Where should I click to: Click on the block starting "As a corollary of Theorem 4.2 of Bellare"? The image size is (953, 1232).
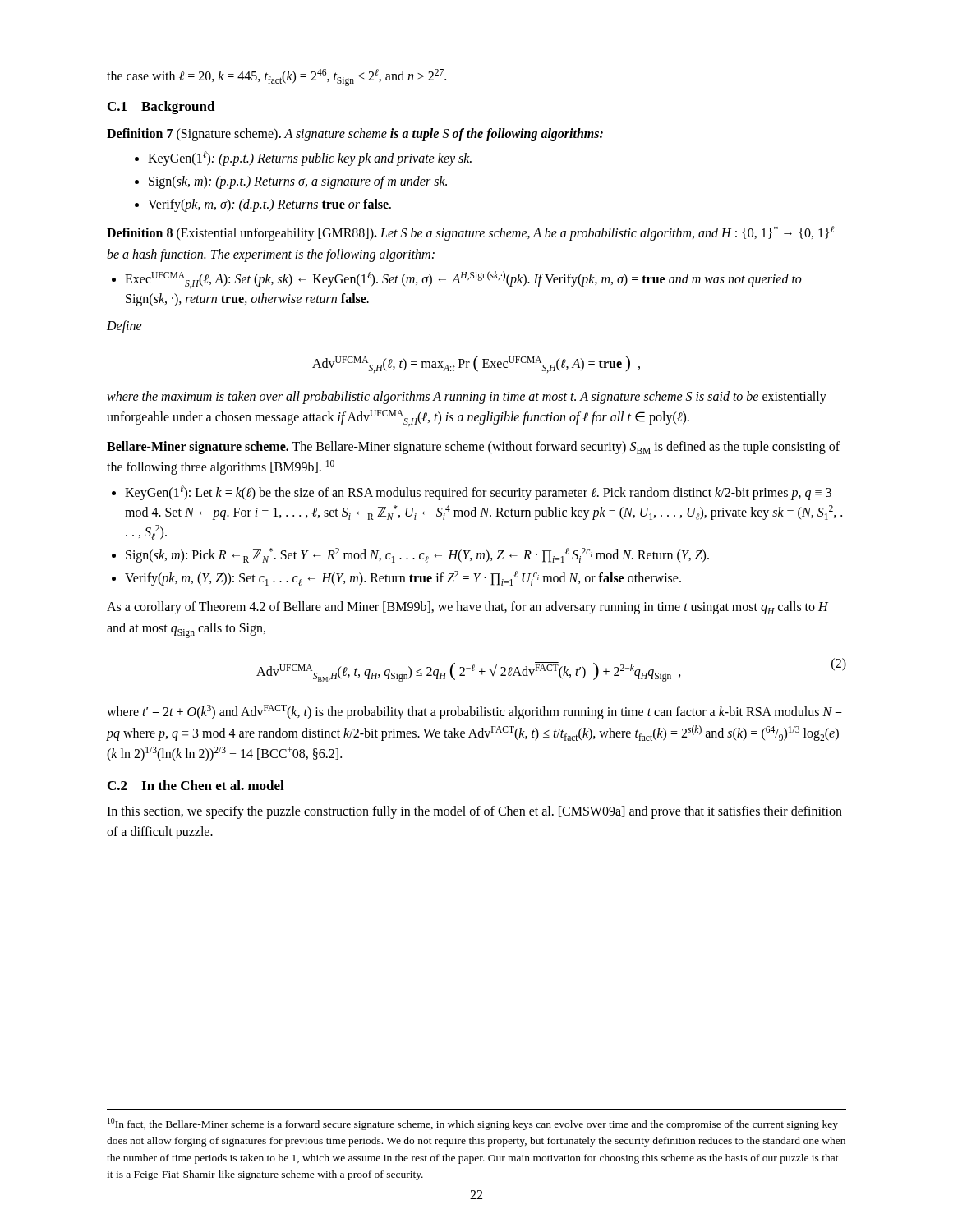pyautogui.click(x=467, y=618)
